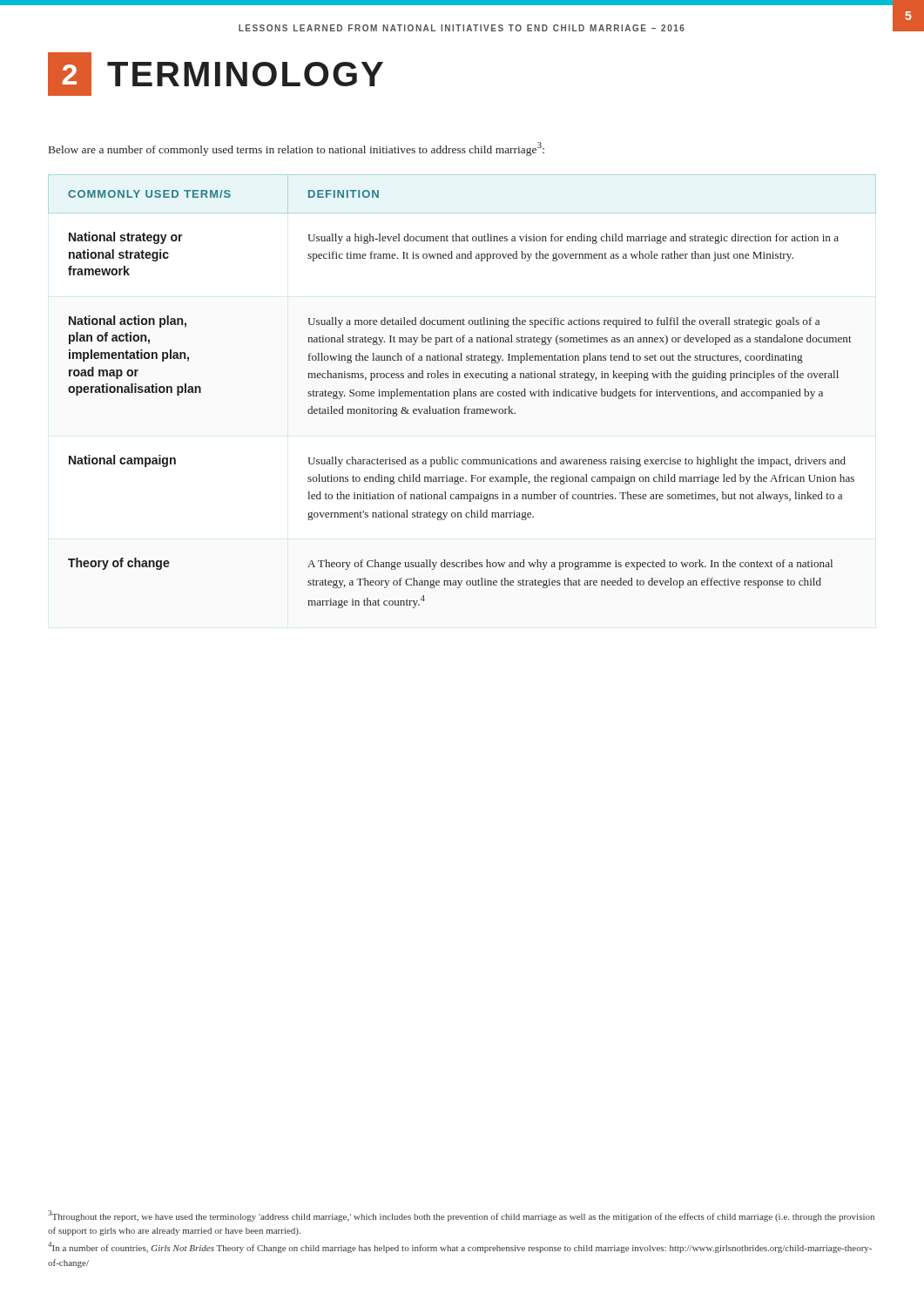Click the table
This screenshot has height=1307, width=924.
pos(462,401)
